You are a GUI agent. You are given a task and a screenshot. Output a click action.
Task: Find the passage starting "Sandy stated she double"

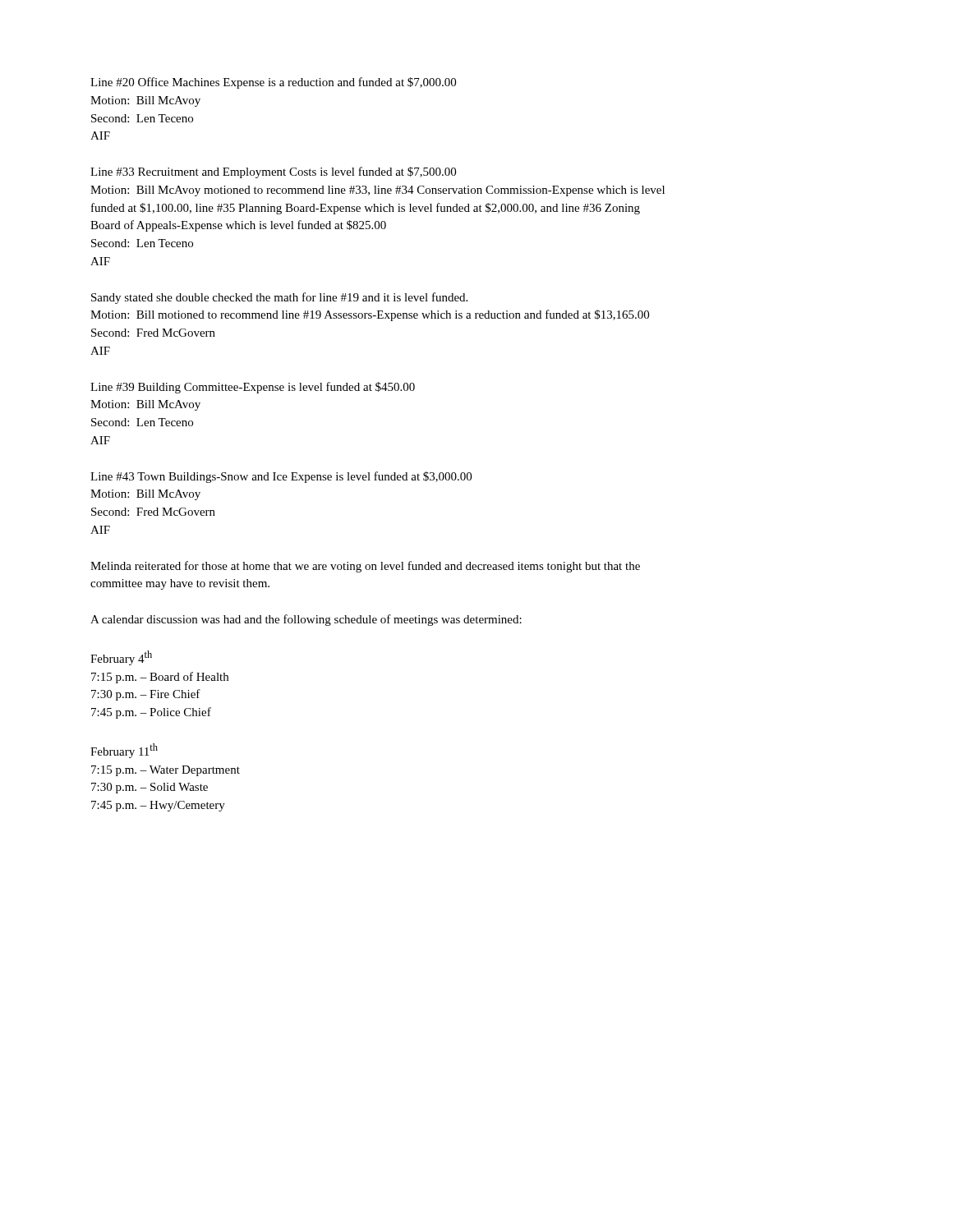pyautogui.click(x=370, y=324)
